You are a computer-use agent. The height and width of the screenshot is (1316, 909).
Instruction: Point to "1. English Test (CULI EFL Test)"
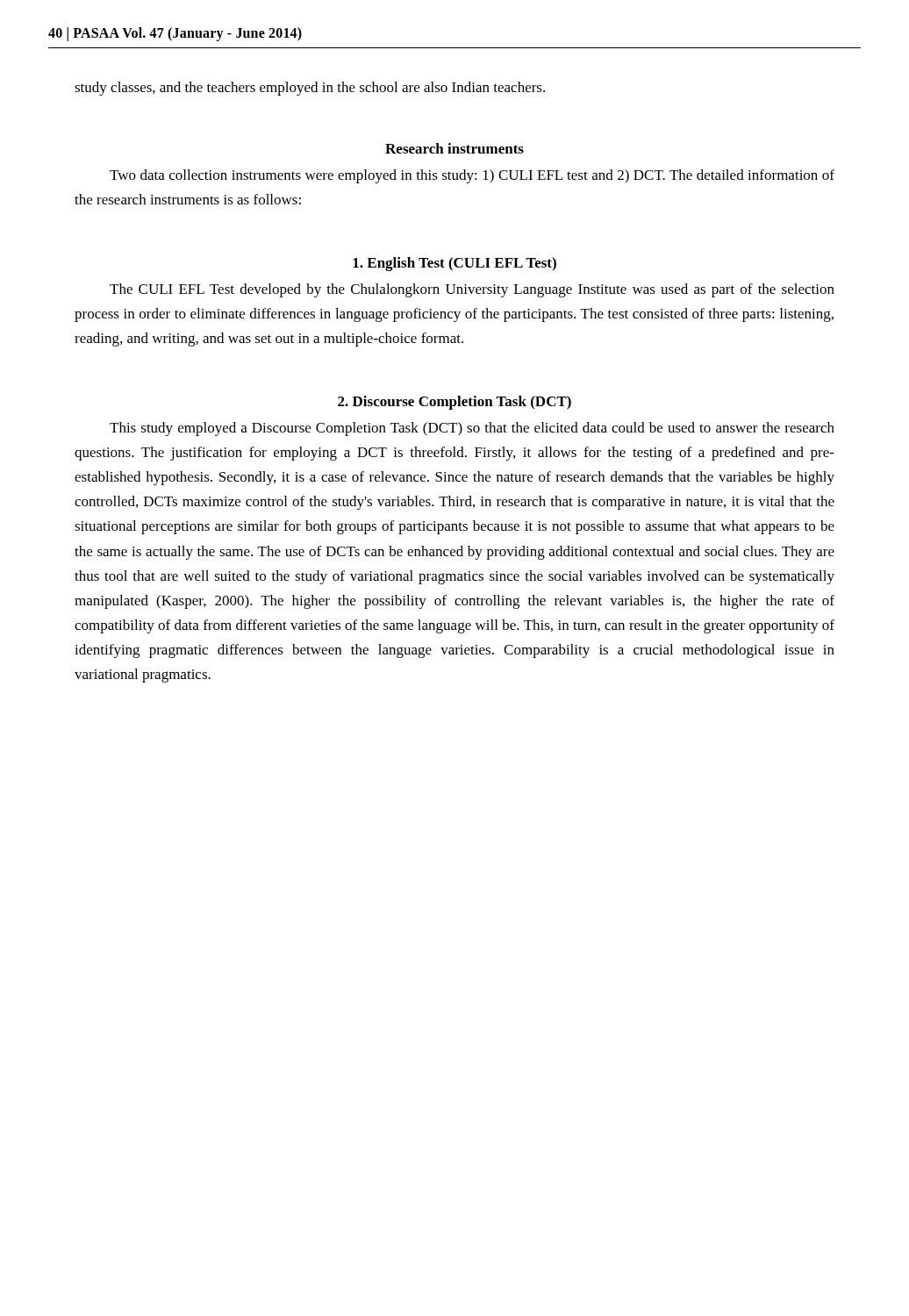(454, 263)
